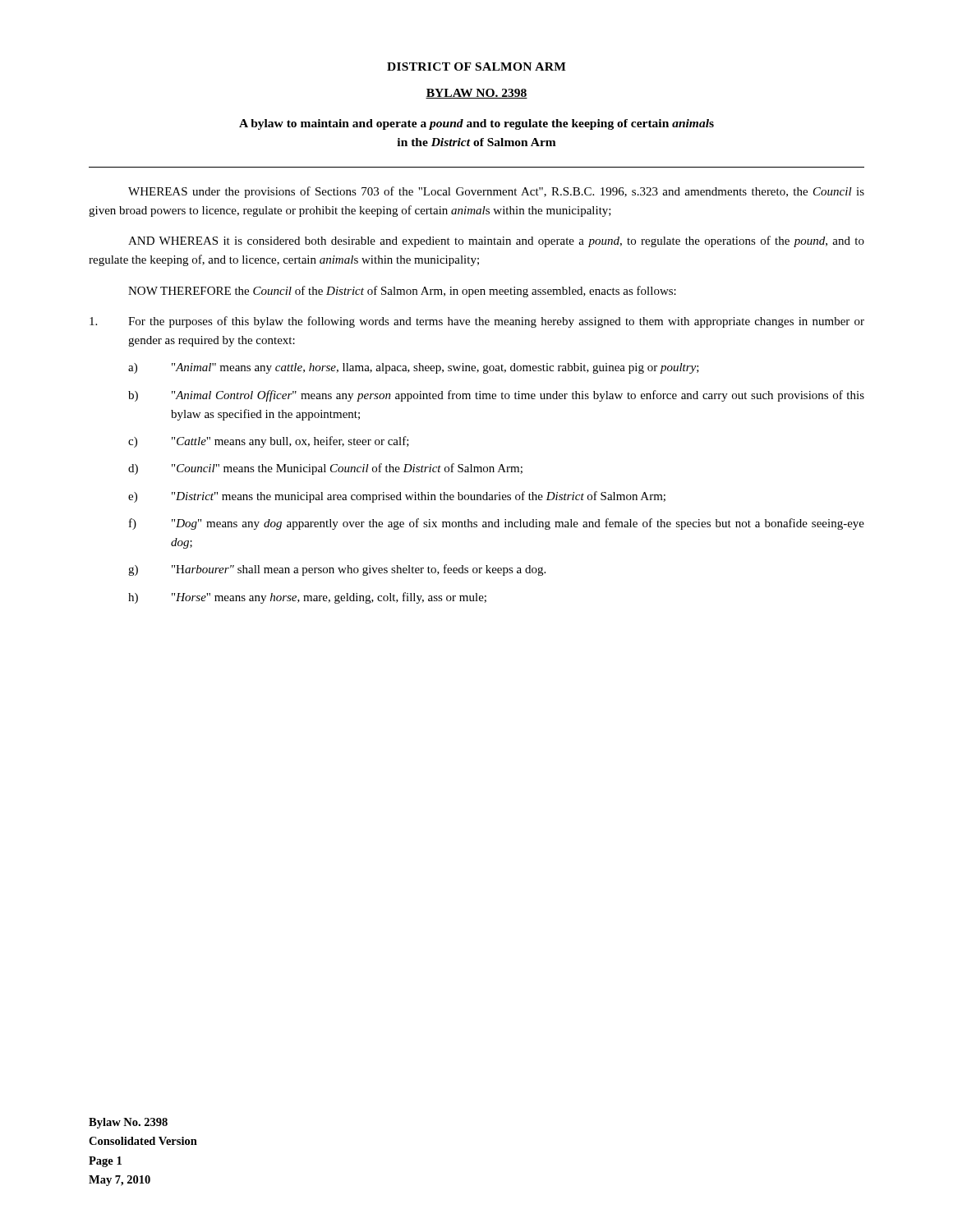Select the region starting "DISTRICT OF SALMON ARM BYLAW"
This screenshot has width=953, height=1232.
tap(476, 105)
